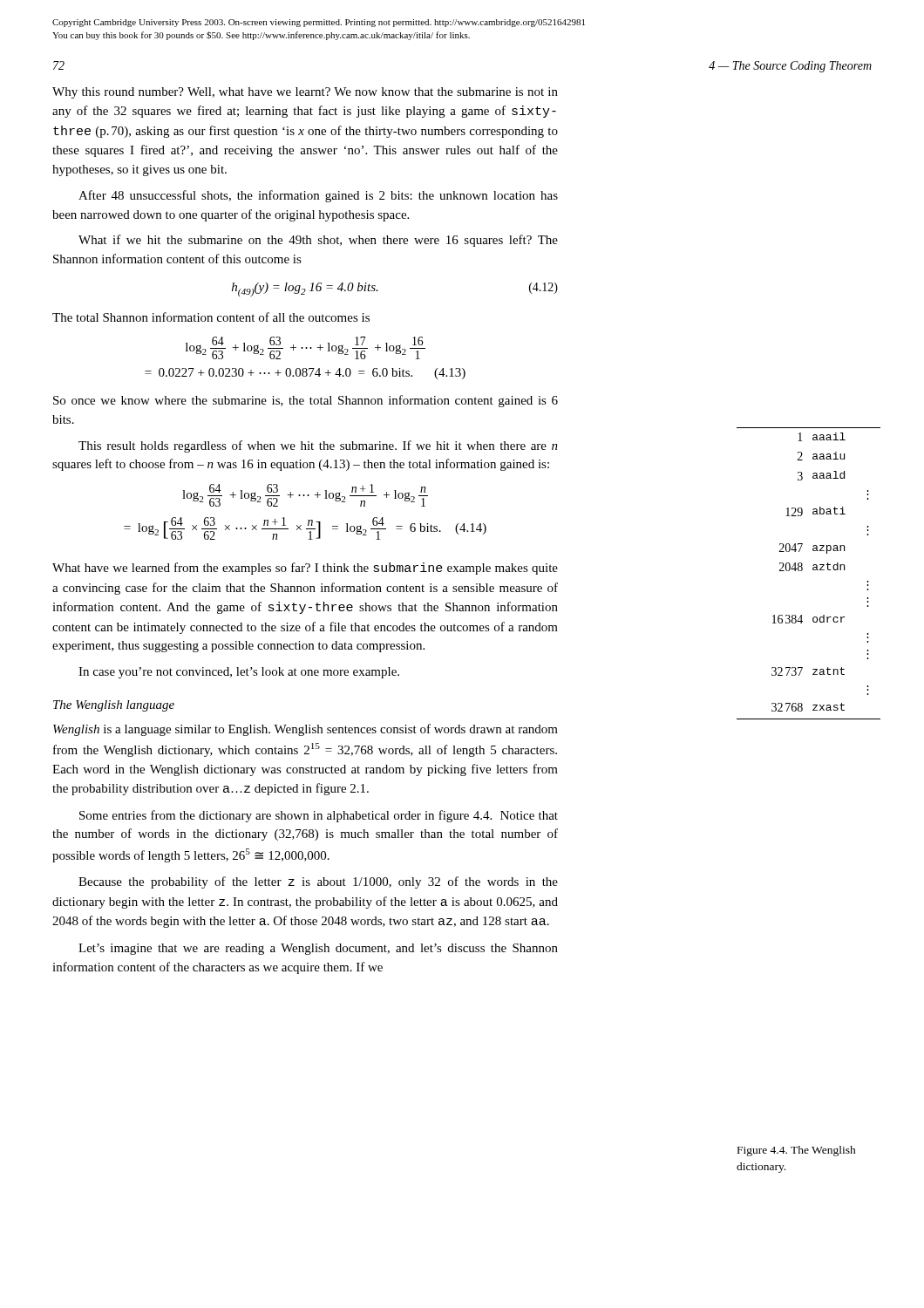Find the text block containing "The total Shannon information content of all"

(305, 318)
